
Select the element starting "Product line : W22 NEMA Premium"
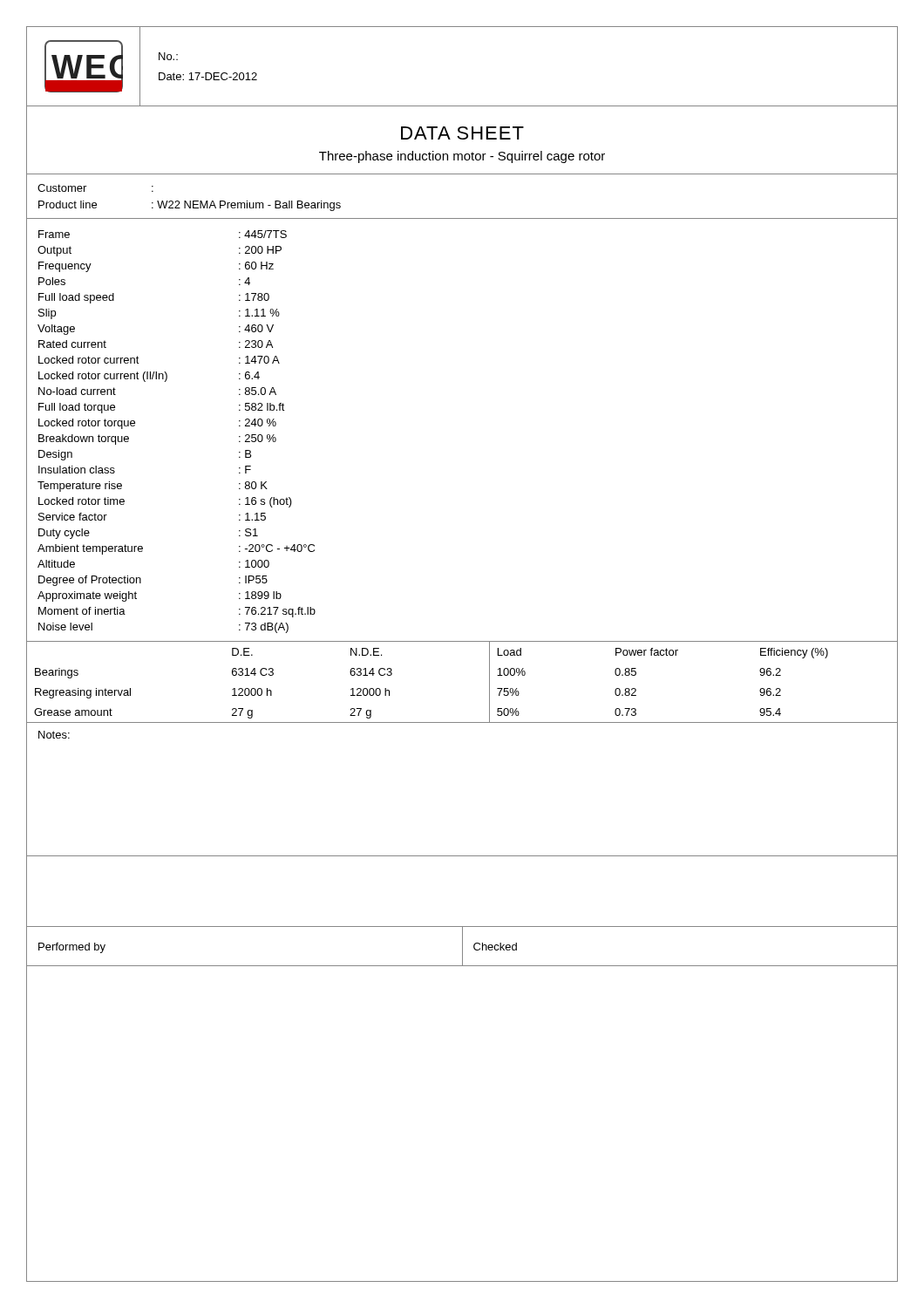[189, 204]
